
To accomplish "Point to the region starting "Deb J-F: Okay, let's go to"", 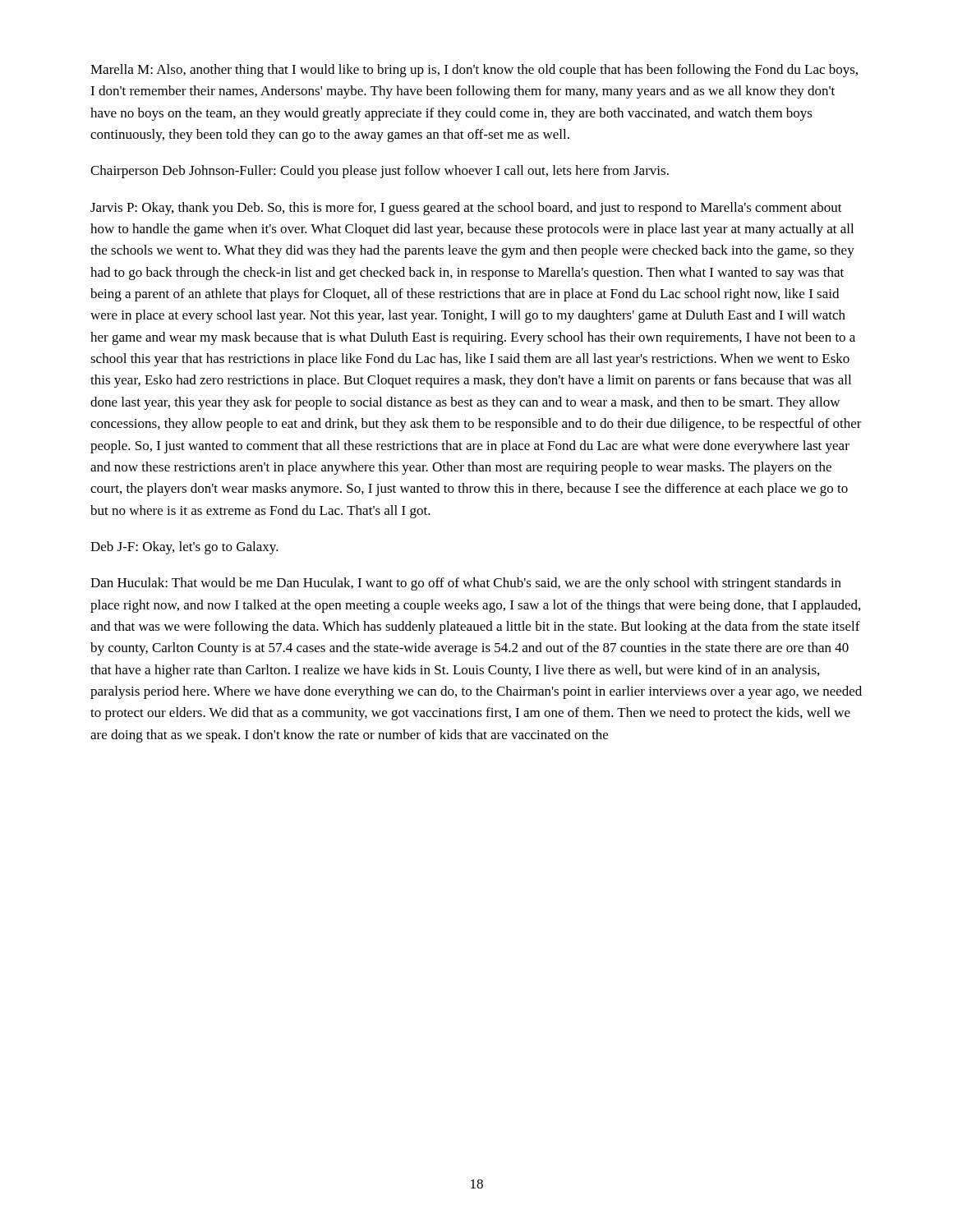I will (x=185, y=546).
